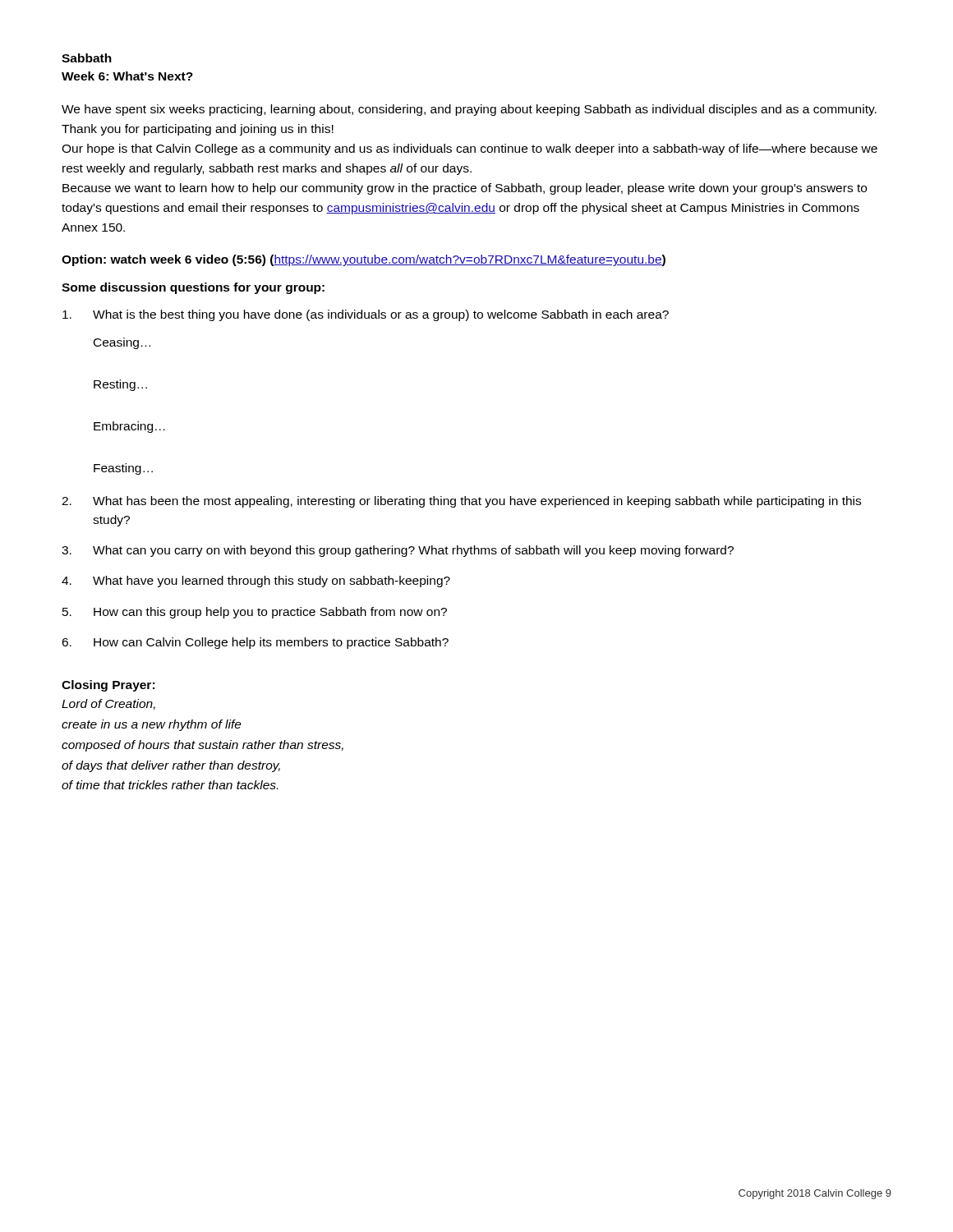Select the text starting "2. What has been the most appealing,"
Viewport: 953px width, 1232px height.
[476, 510]
